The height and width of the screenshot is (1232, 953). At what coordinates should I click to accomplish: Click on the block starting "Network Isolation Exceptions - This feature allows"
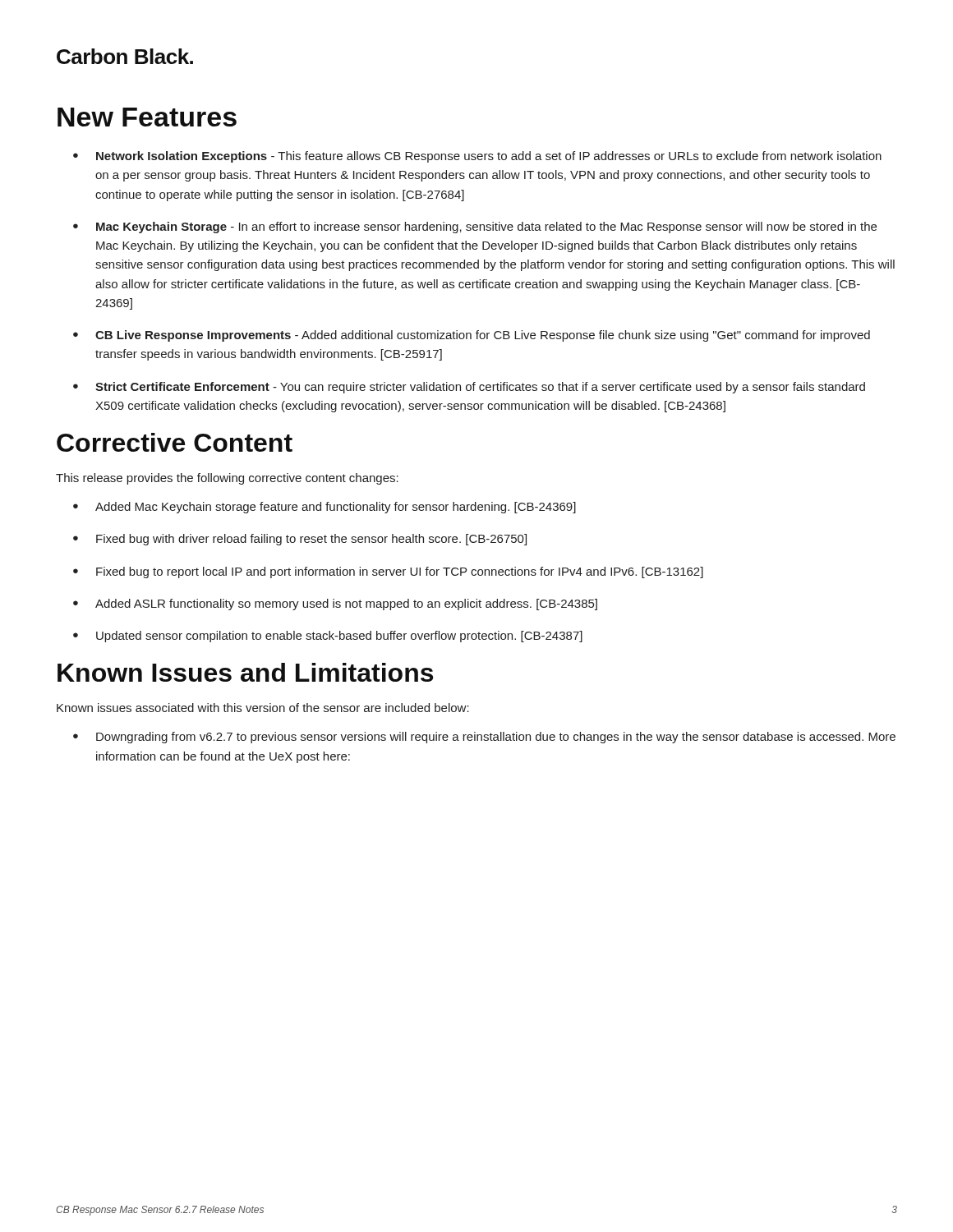click(x=485, y=175)
